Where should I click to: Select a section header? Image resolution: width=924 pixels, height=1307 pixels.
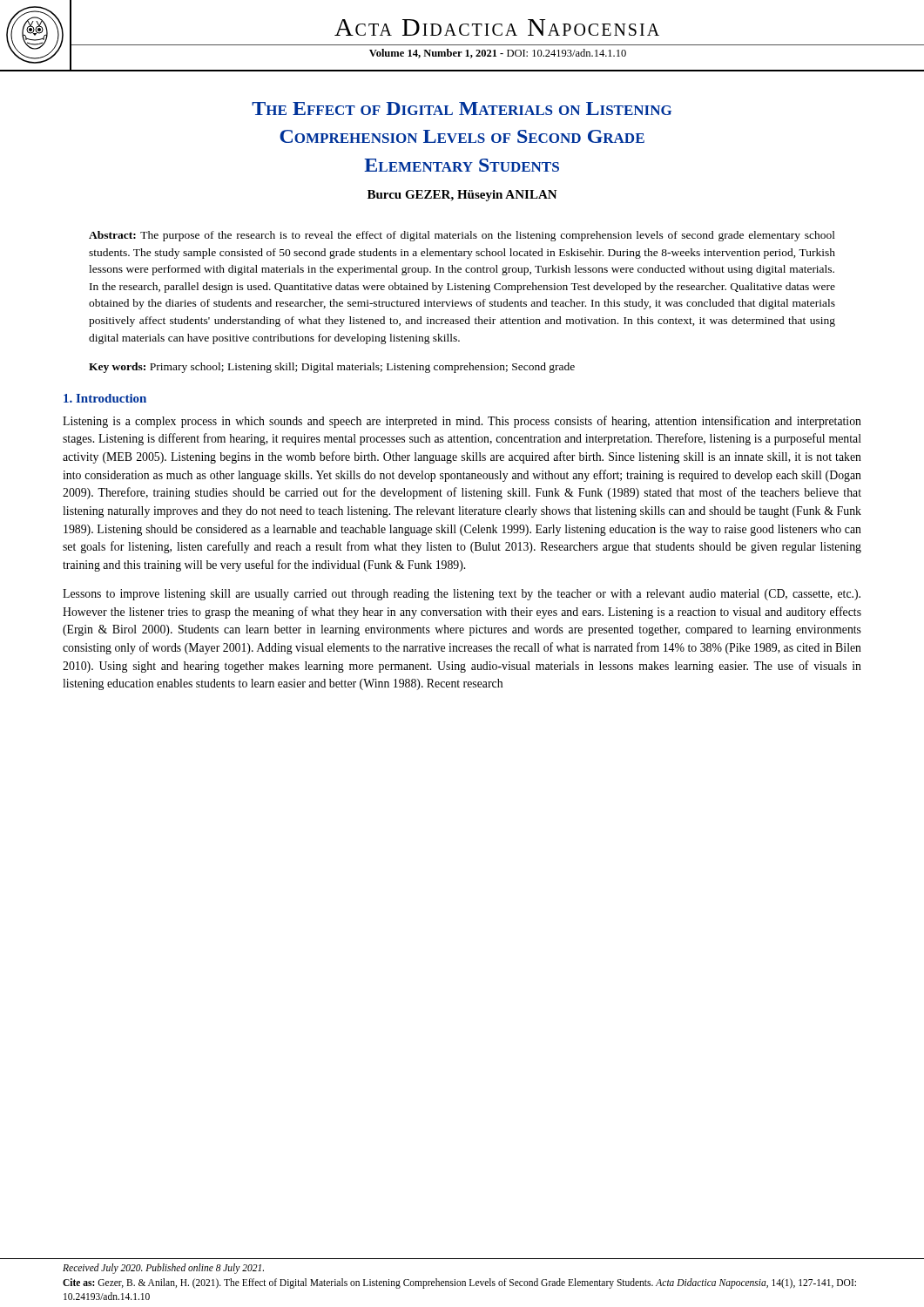coord(105,398)
